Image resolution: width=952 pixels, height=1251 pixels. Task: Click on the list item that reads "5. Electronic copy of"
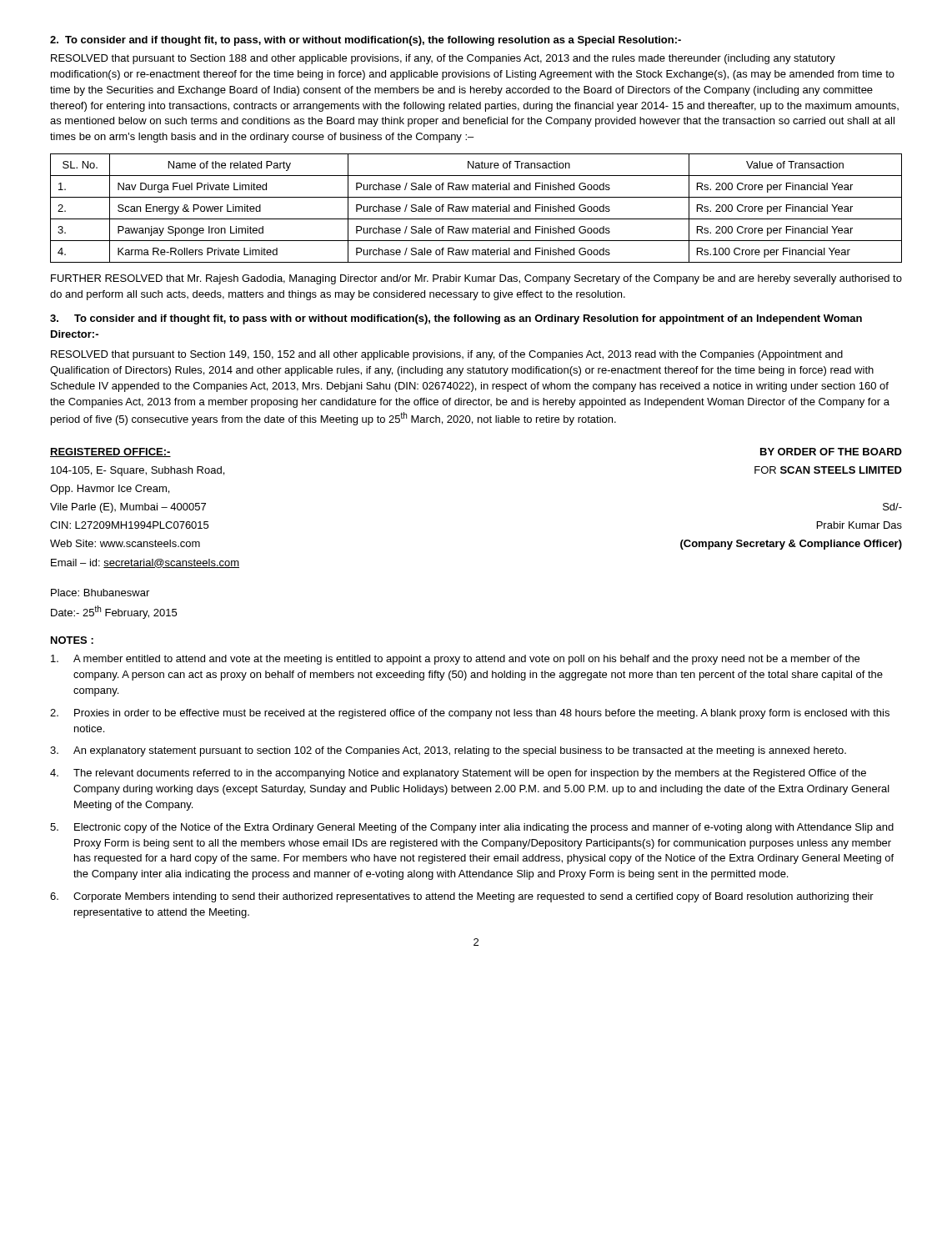476,851
